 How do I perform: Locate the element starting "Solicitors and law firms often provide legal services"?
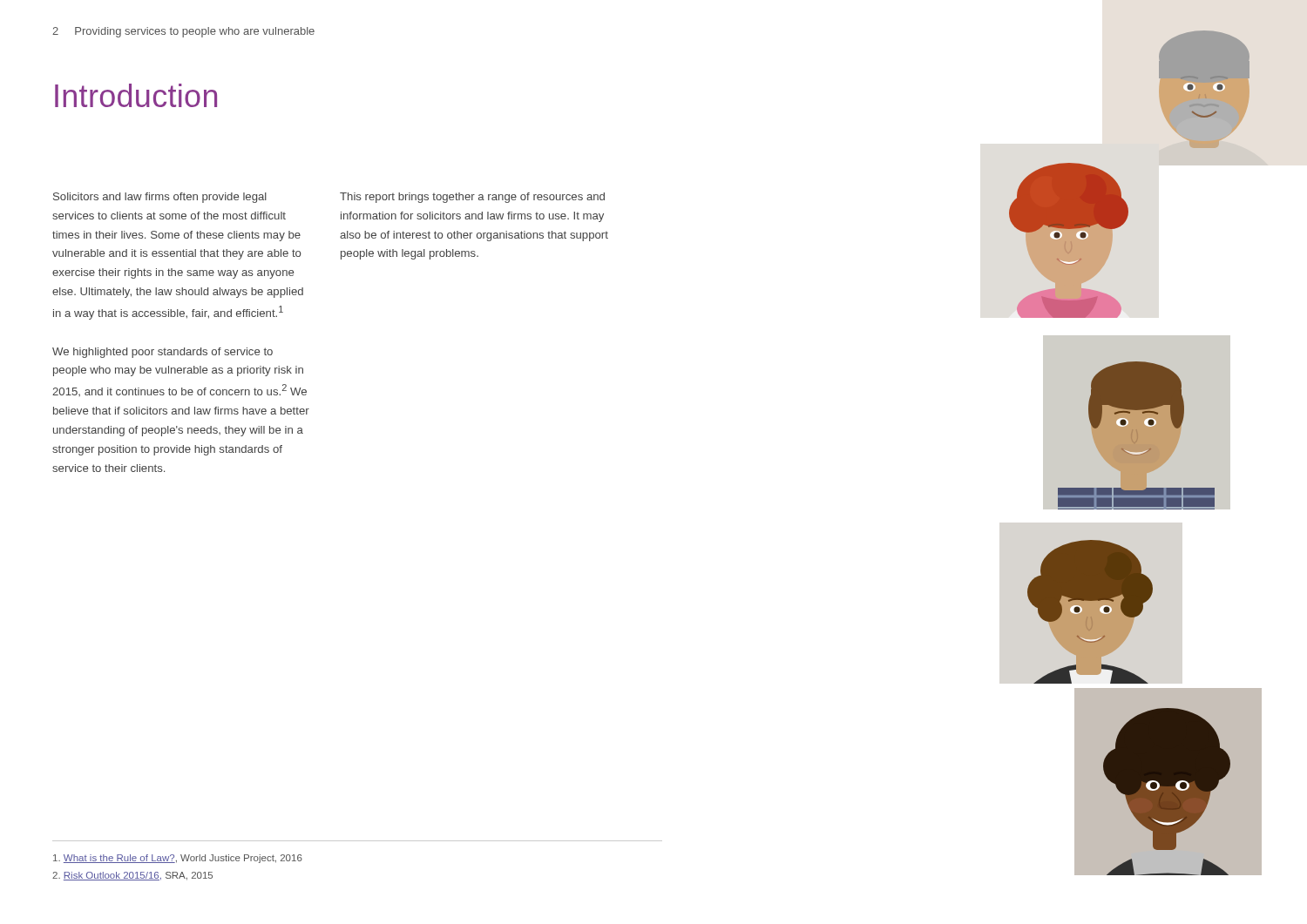(160, 198)
